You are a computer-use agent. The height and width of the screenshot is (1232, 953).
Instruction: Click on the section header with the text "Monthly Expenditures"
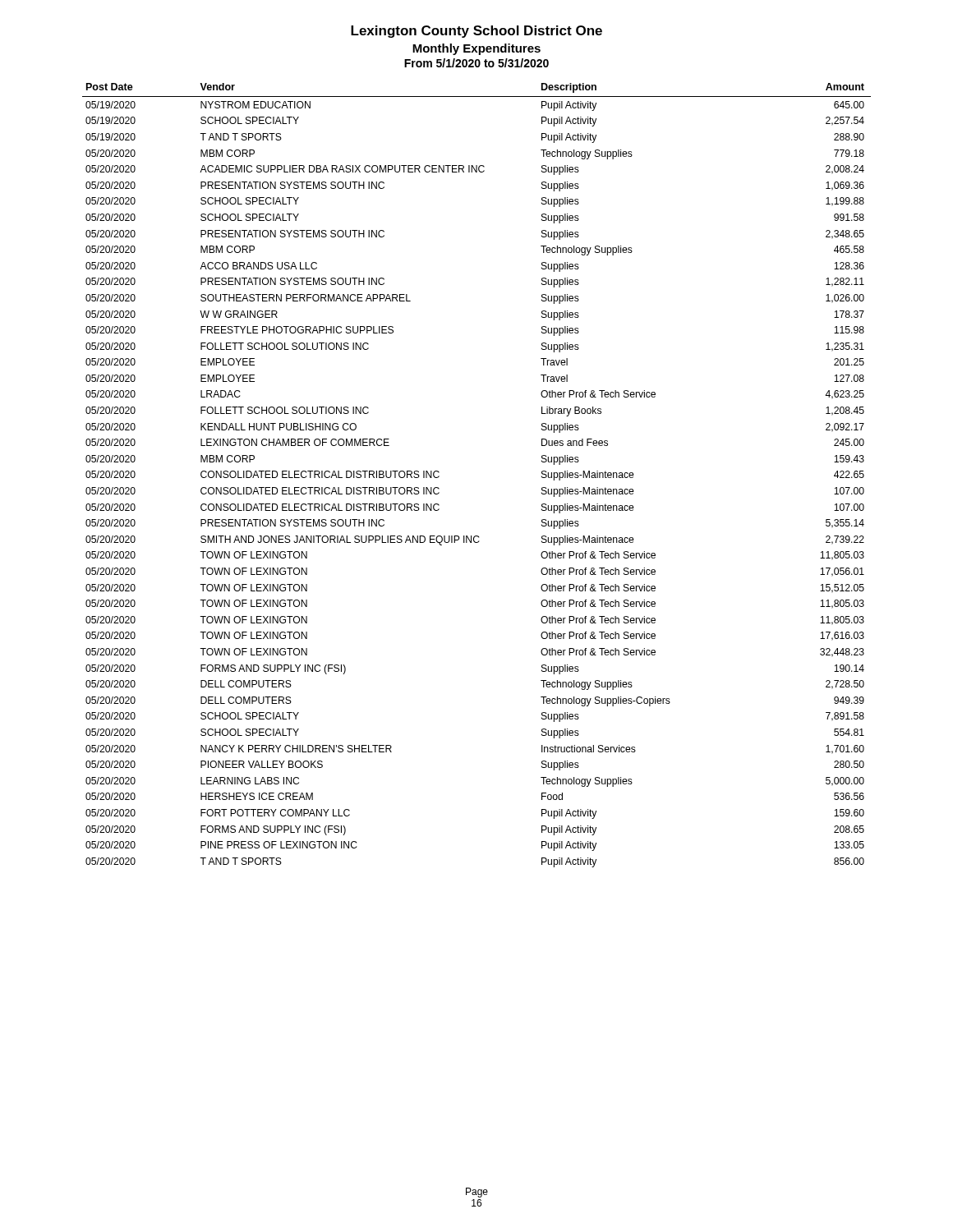[x=476, y=48]
